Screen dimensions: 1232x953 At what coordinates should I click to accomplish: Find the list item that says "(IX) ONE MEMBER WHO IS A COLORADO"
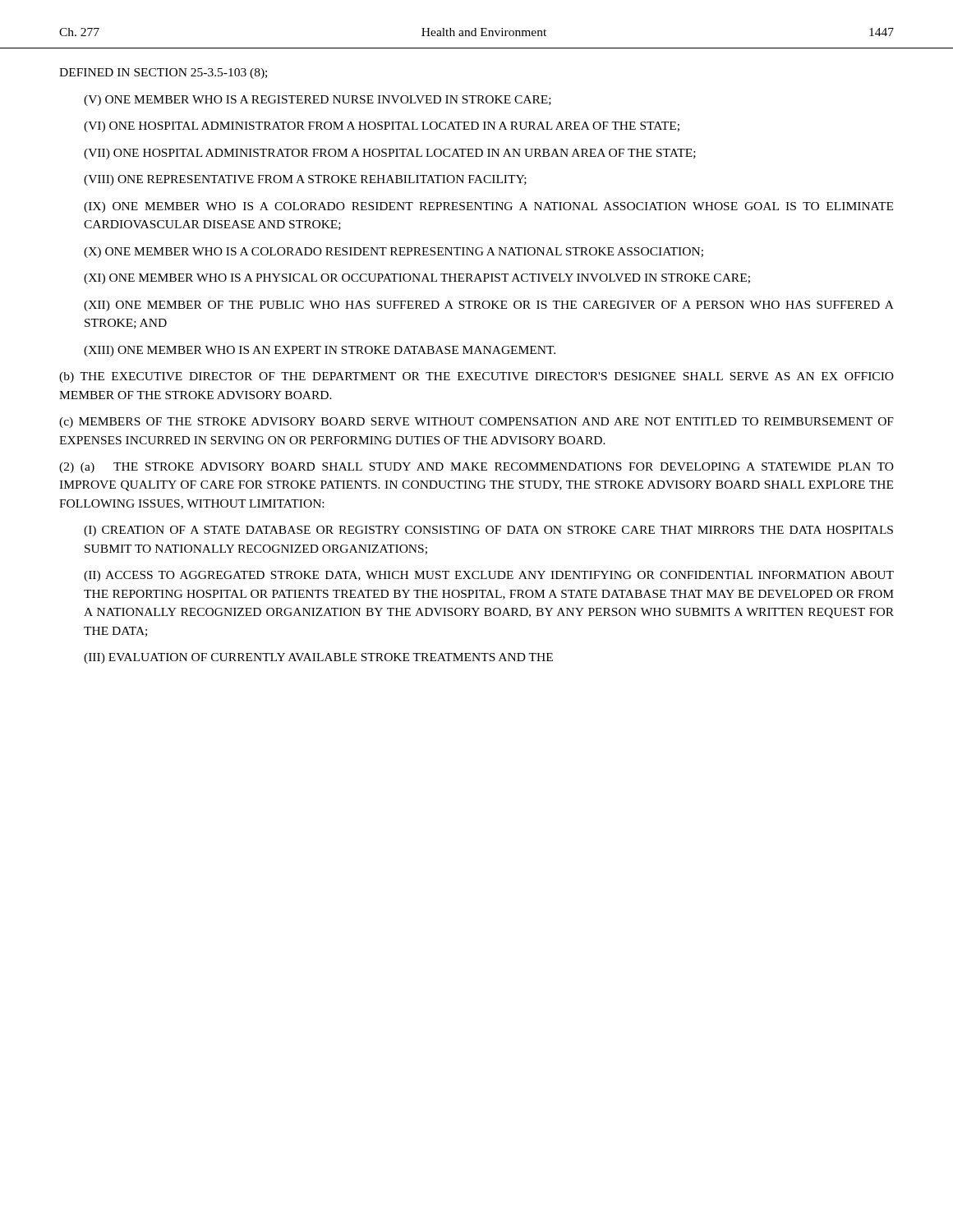pyautogui.click(x=489, y=215)
